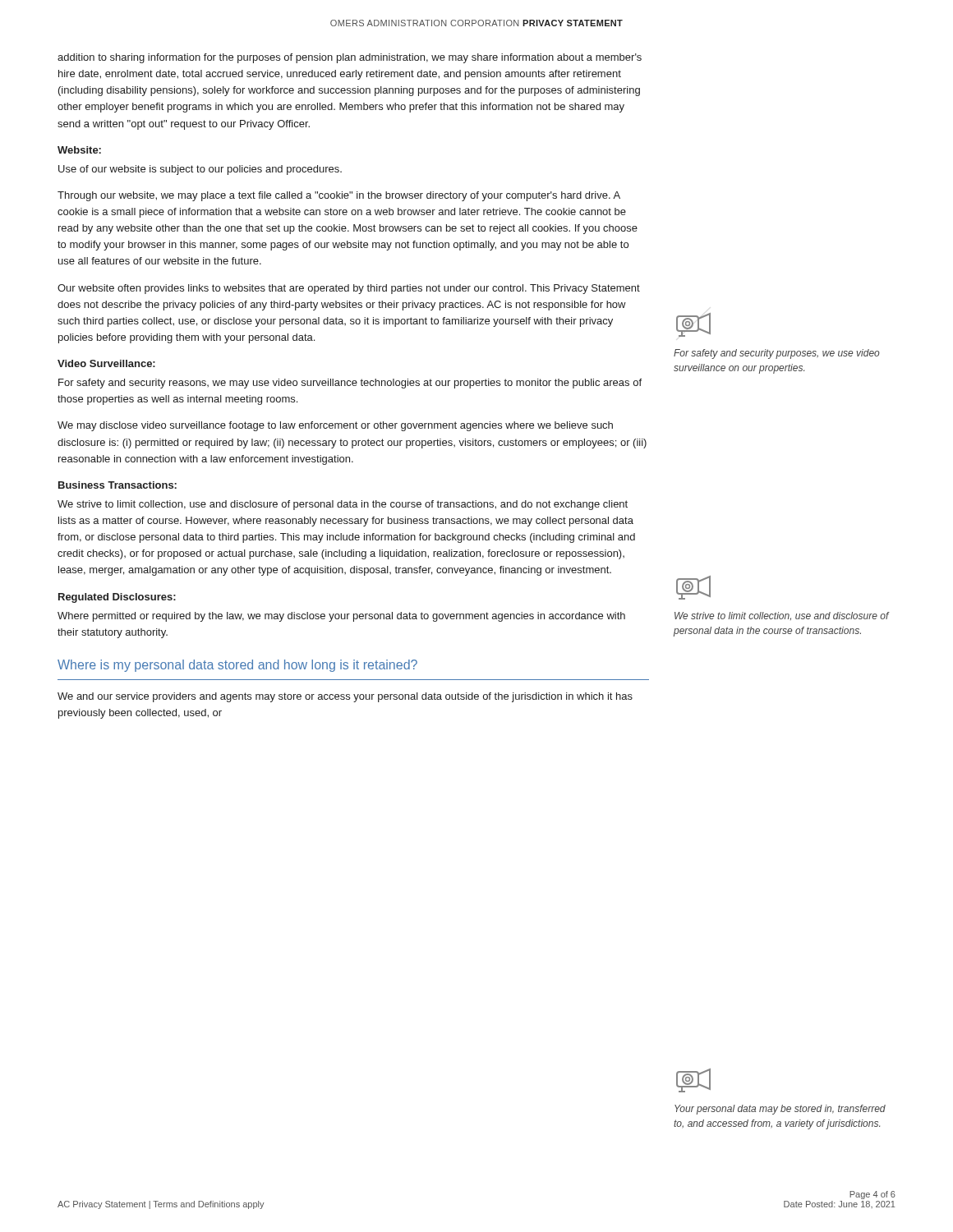
Task: Select the text starting "Where permitted or required by the"
Action: point(353,624)
